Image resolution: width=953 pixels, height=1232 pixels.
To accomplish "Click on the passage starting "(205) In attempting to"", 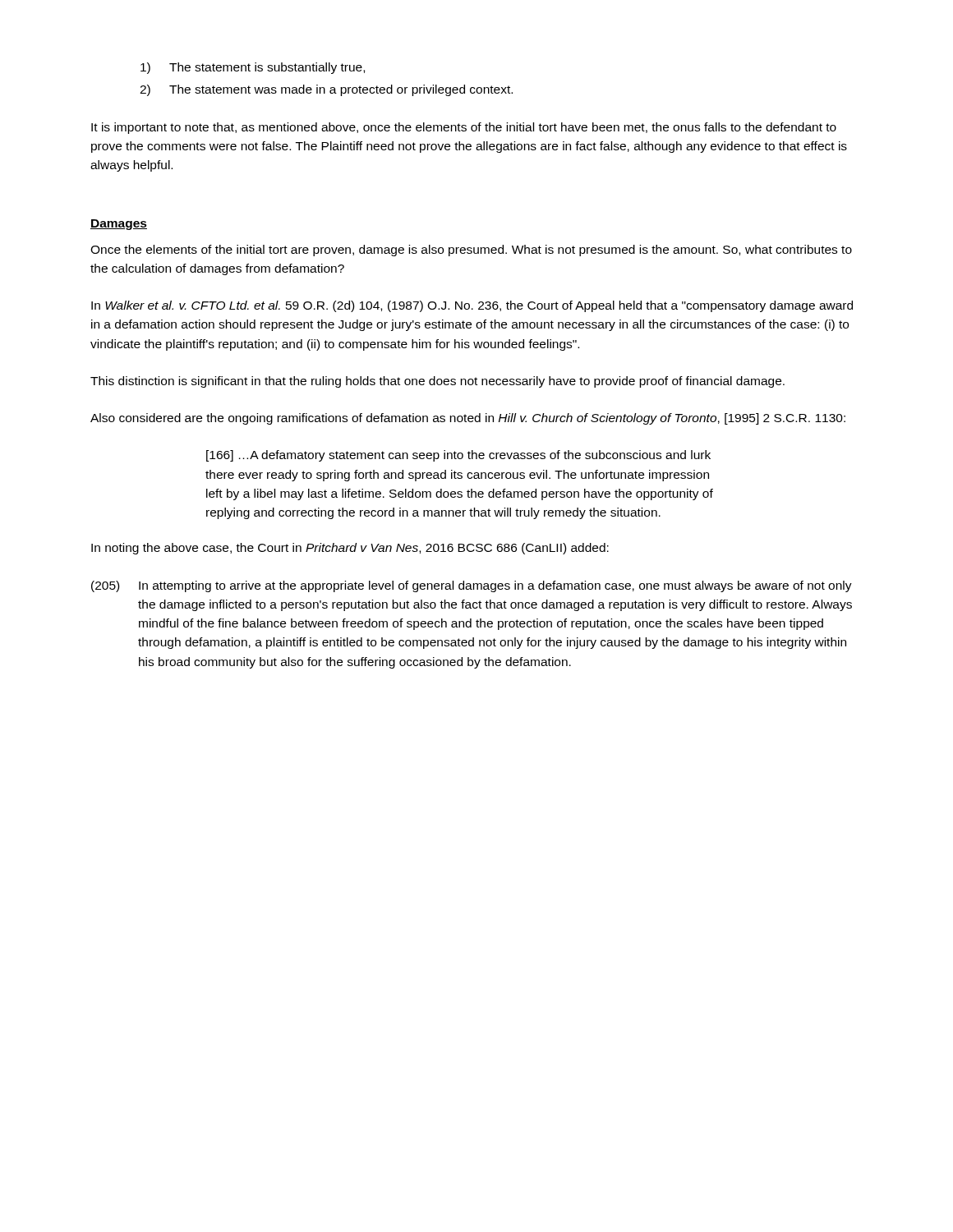I will pyautogui.click(x=476, y=623).
